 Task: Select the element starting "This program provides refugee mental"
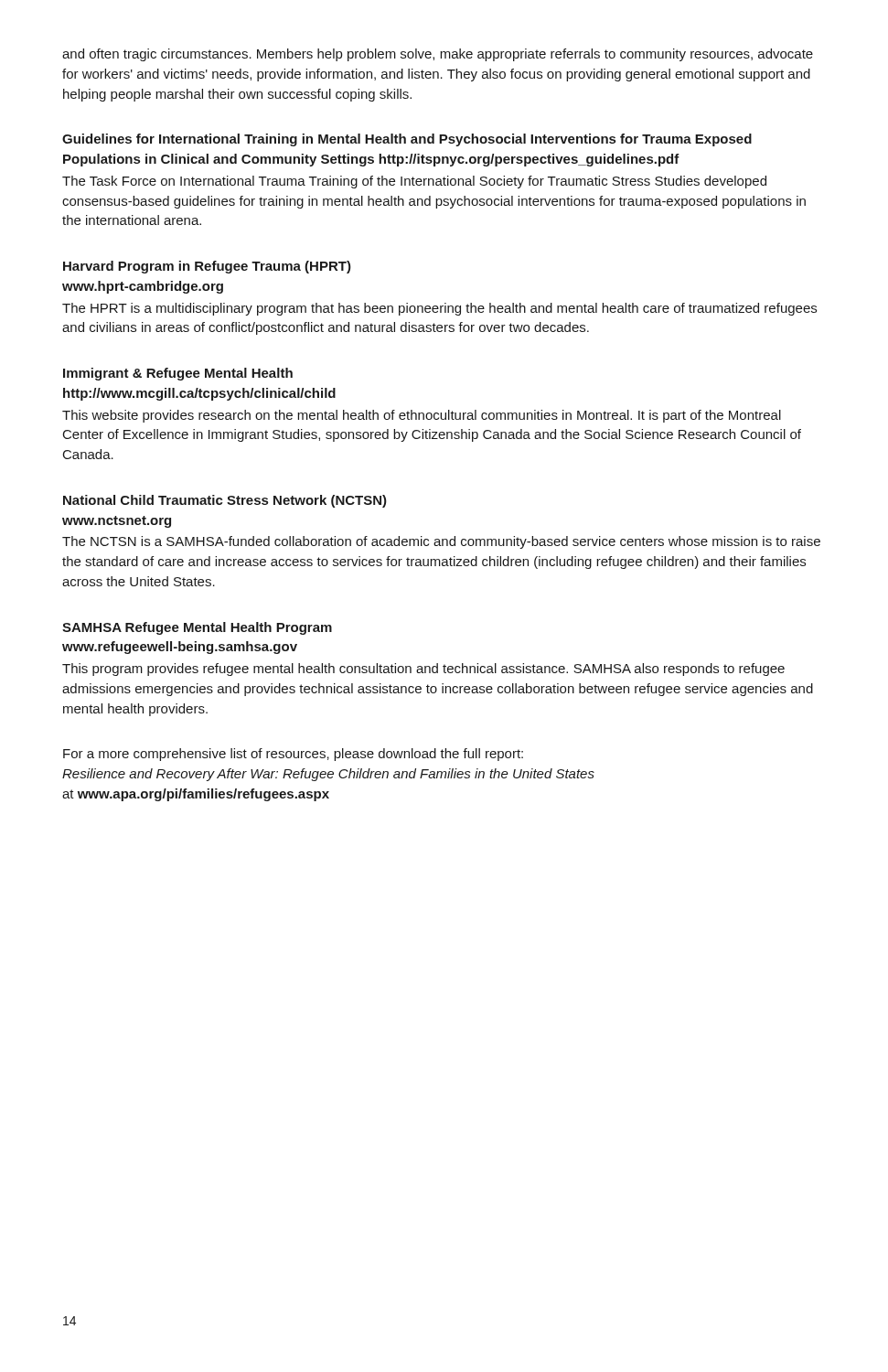pos(438,688)
